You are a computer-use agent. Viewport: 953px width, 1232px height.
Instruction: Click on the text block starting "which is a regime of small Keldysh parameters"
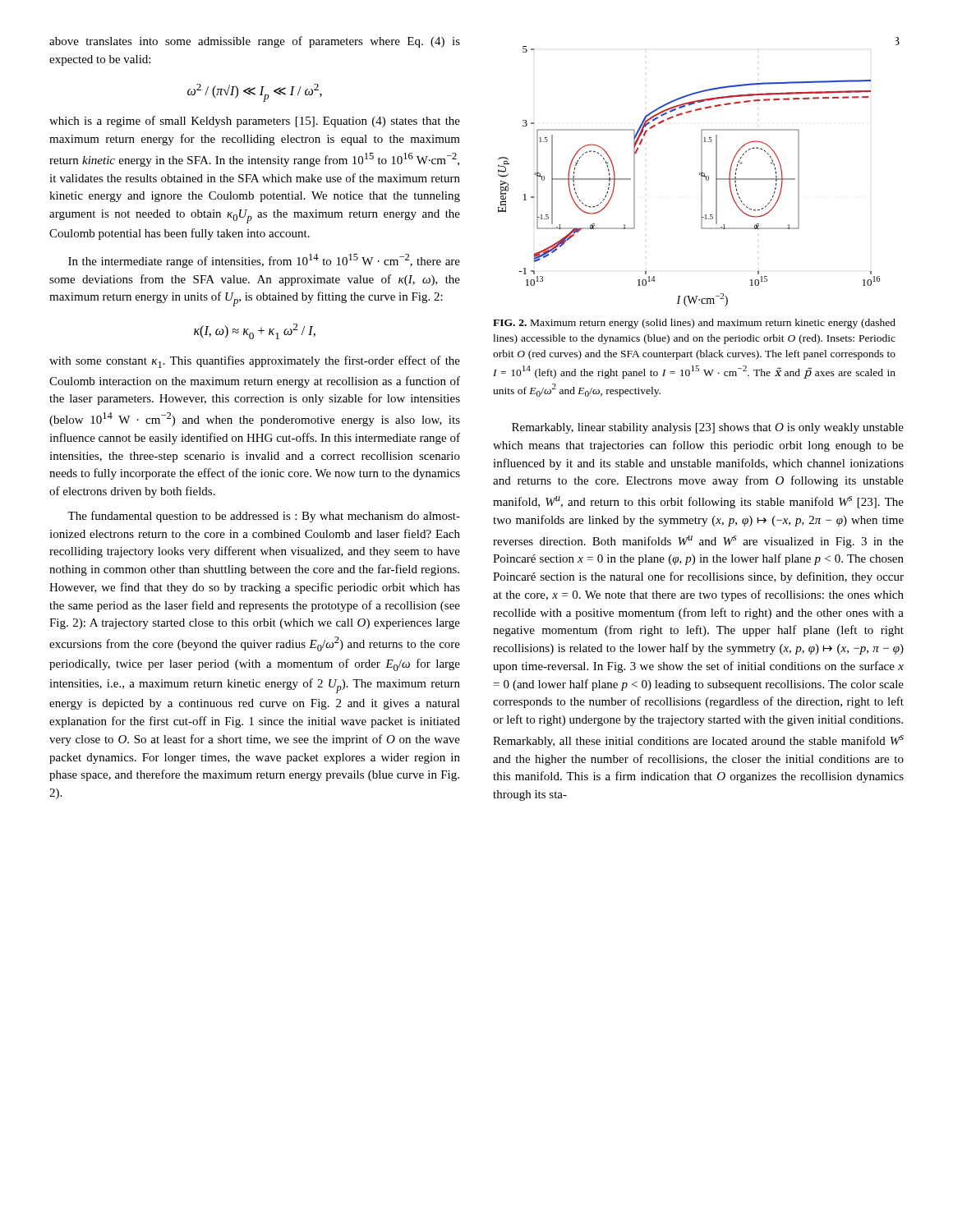[x=255, y=177]
